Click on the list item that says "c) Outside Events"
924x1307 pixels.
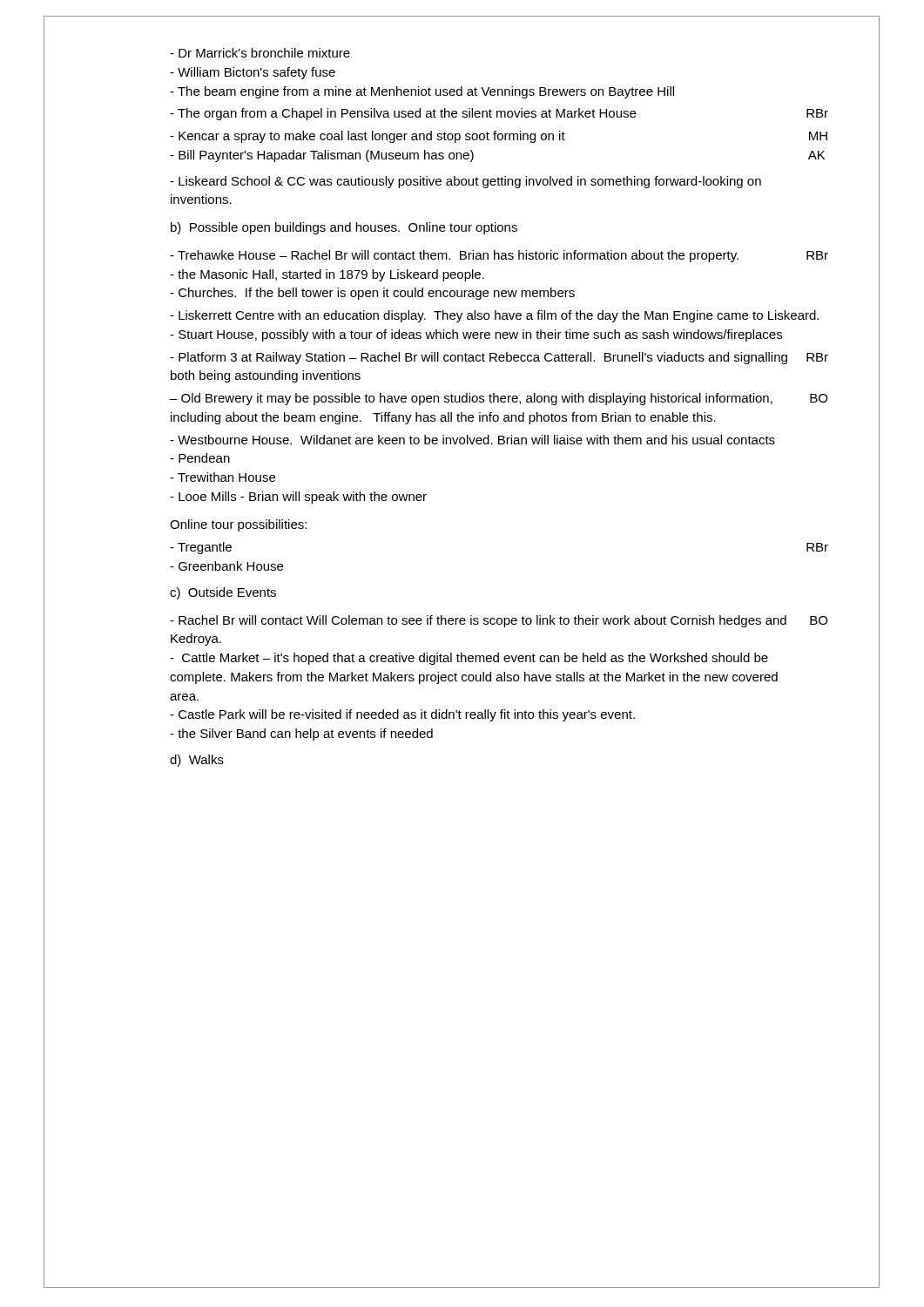(x=223, y=593)
